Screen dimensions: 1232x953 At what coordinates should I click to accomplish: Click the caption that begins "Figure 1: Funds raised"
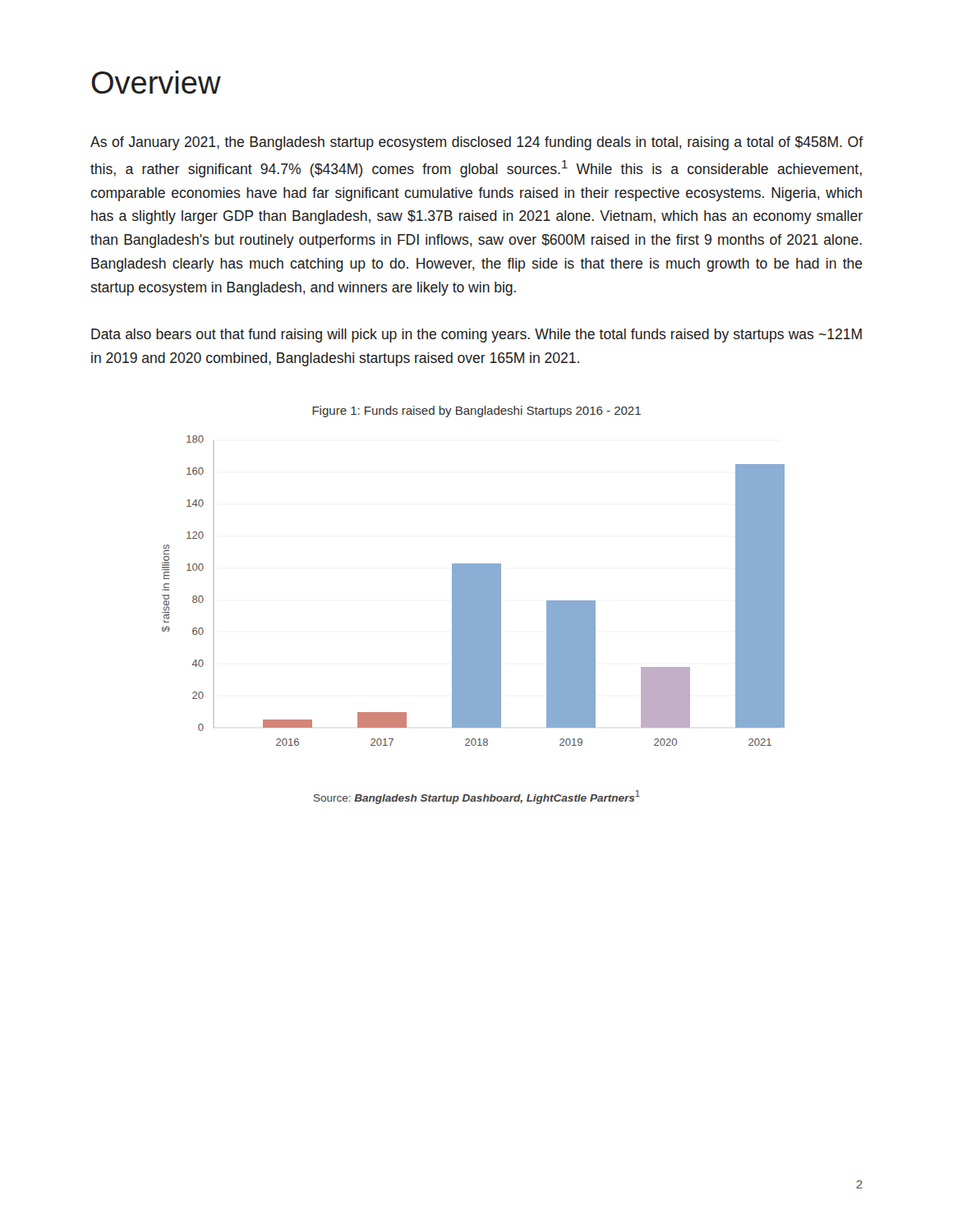tap(476, 410)
